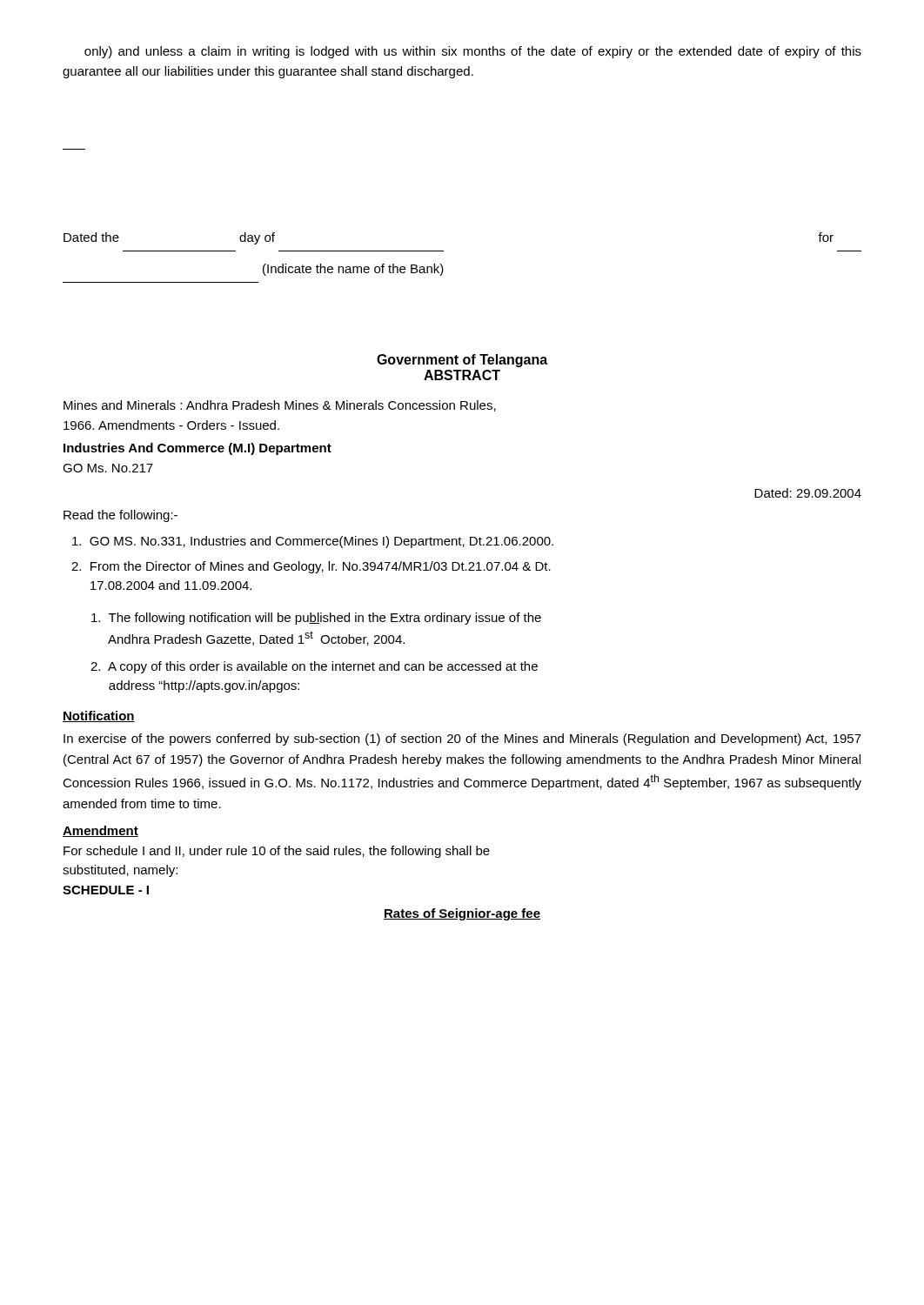Click on the region starting "Read the following:-"

tap(120, 514)
